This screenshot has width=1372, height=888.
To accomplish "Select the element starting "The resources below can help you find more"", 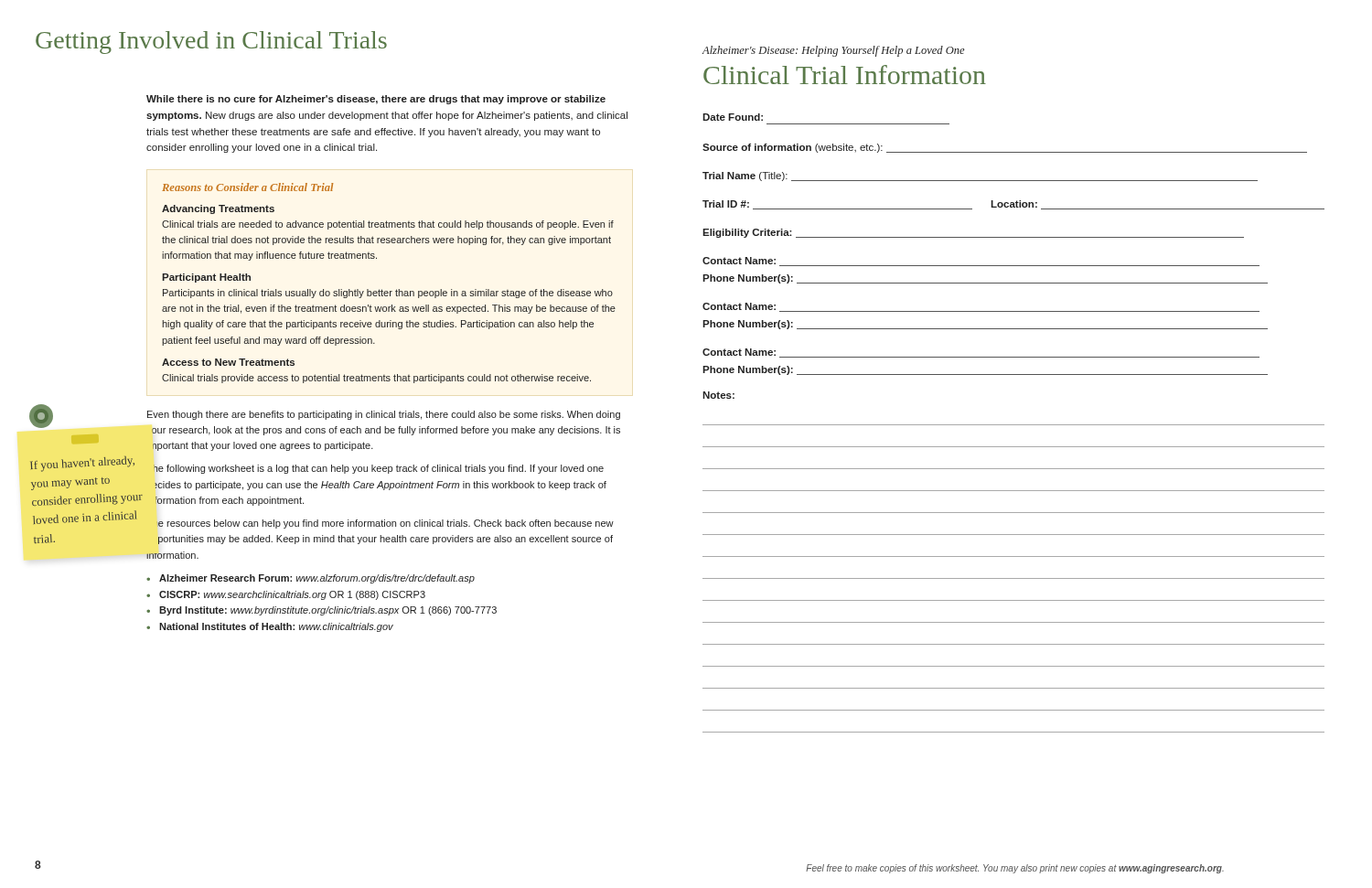I will [380, 539].
